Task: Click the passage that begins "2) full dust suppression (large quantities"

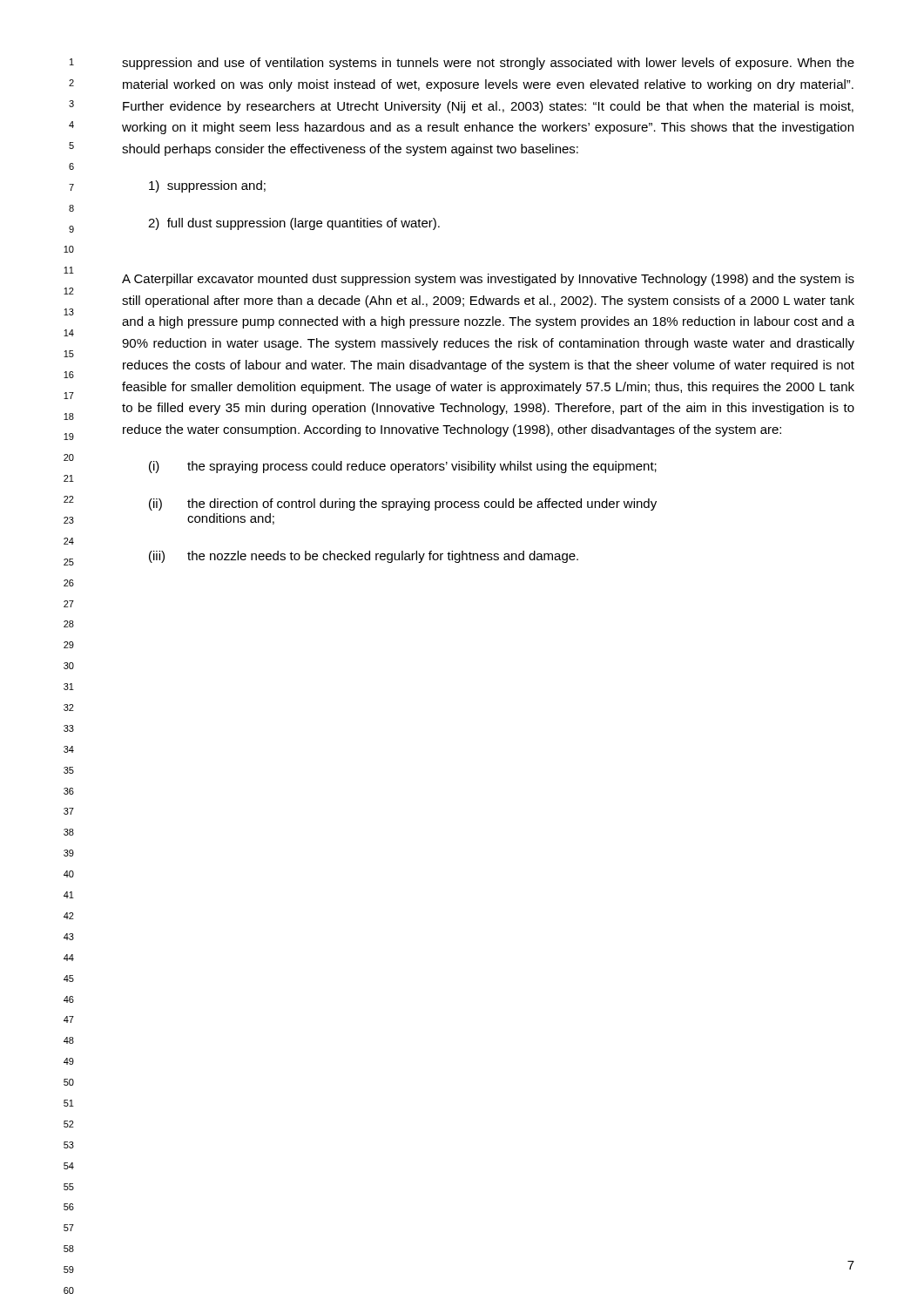Action: pyautogui.click(x=294, y=222)
